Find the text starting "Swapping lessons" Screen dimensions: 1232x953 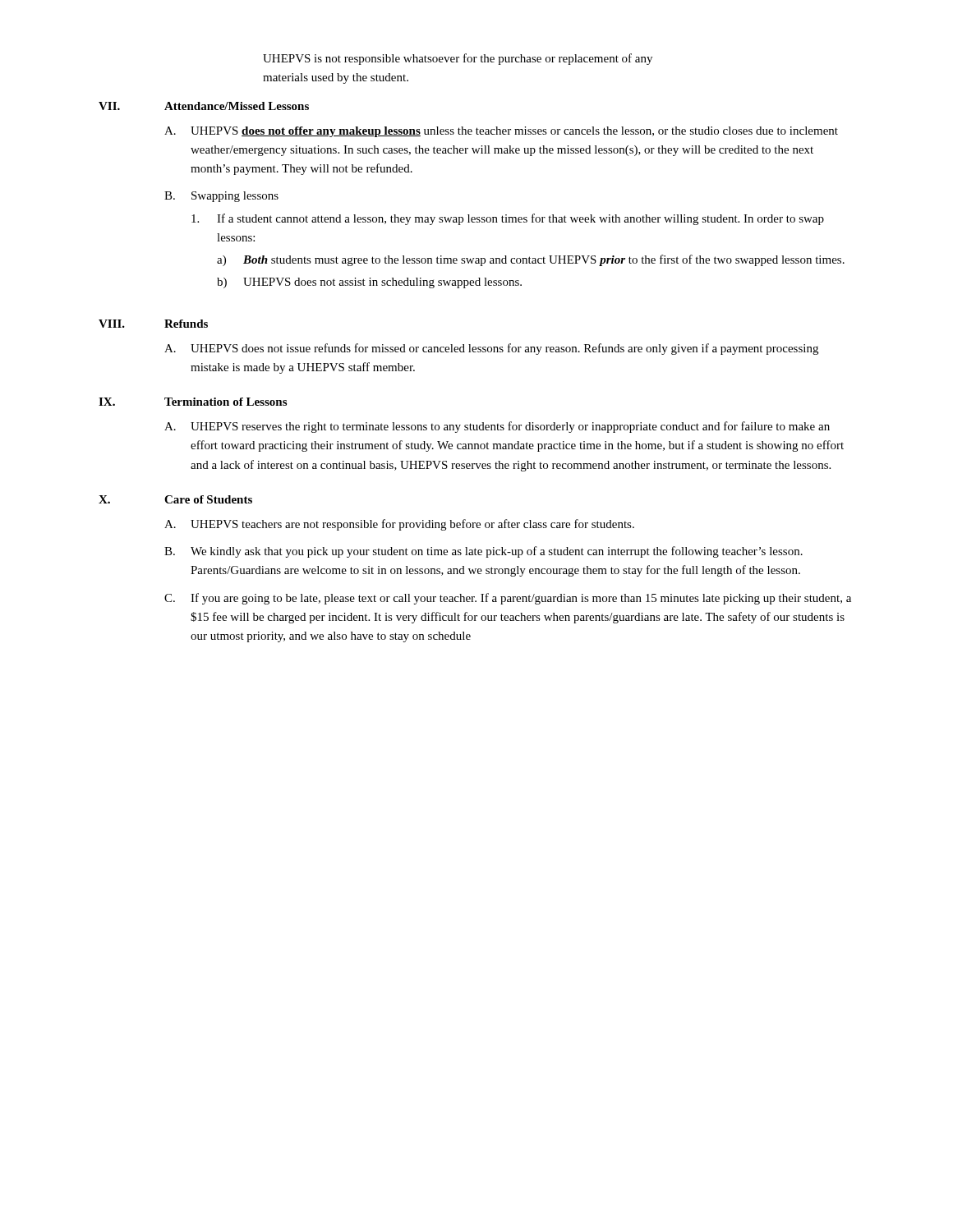click(x=235, y=196)
